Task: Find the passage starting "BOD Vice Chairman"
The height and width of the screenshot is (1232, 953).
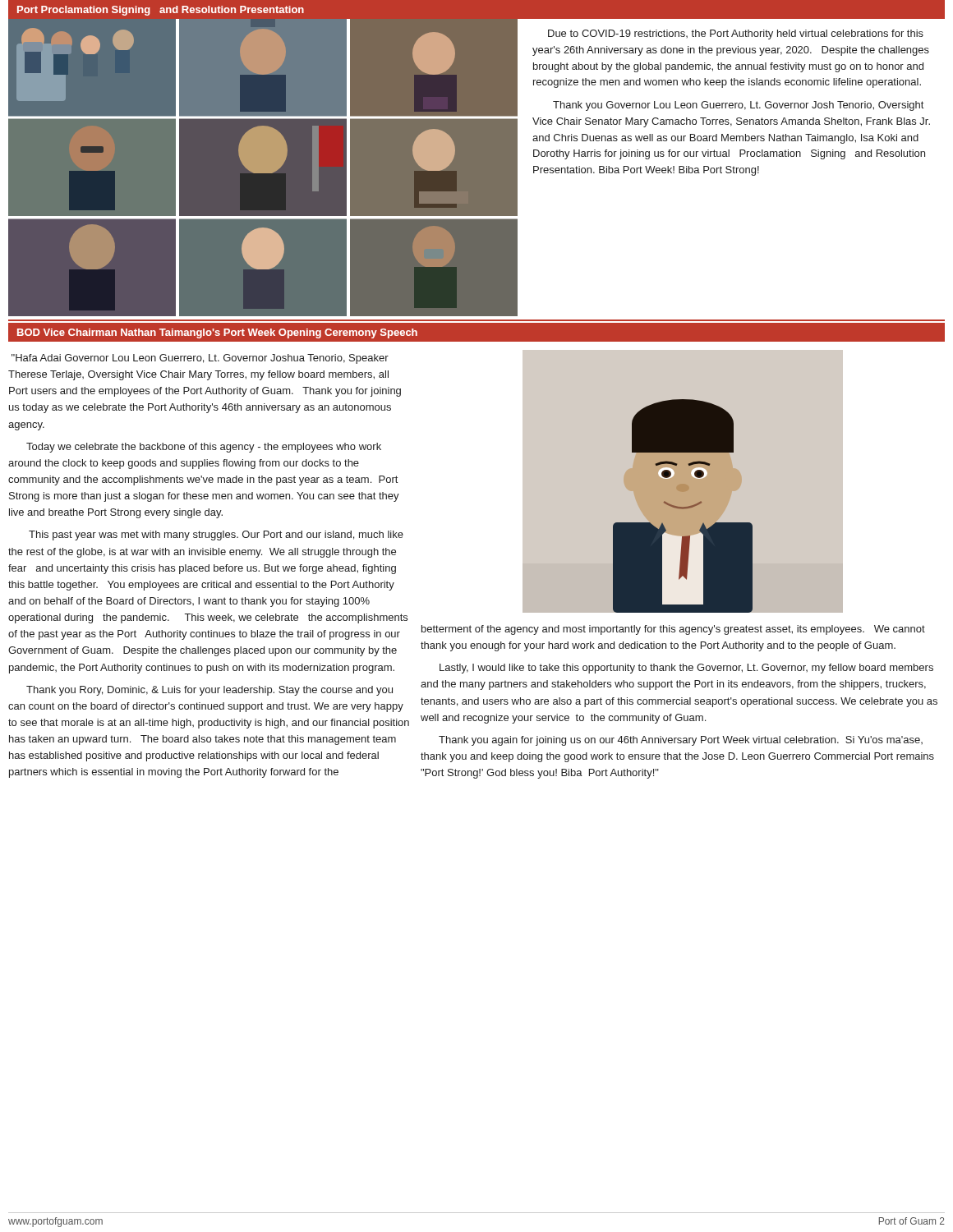Action: point(217,332)
